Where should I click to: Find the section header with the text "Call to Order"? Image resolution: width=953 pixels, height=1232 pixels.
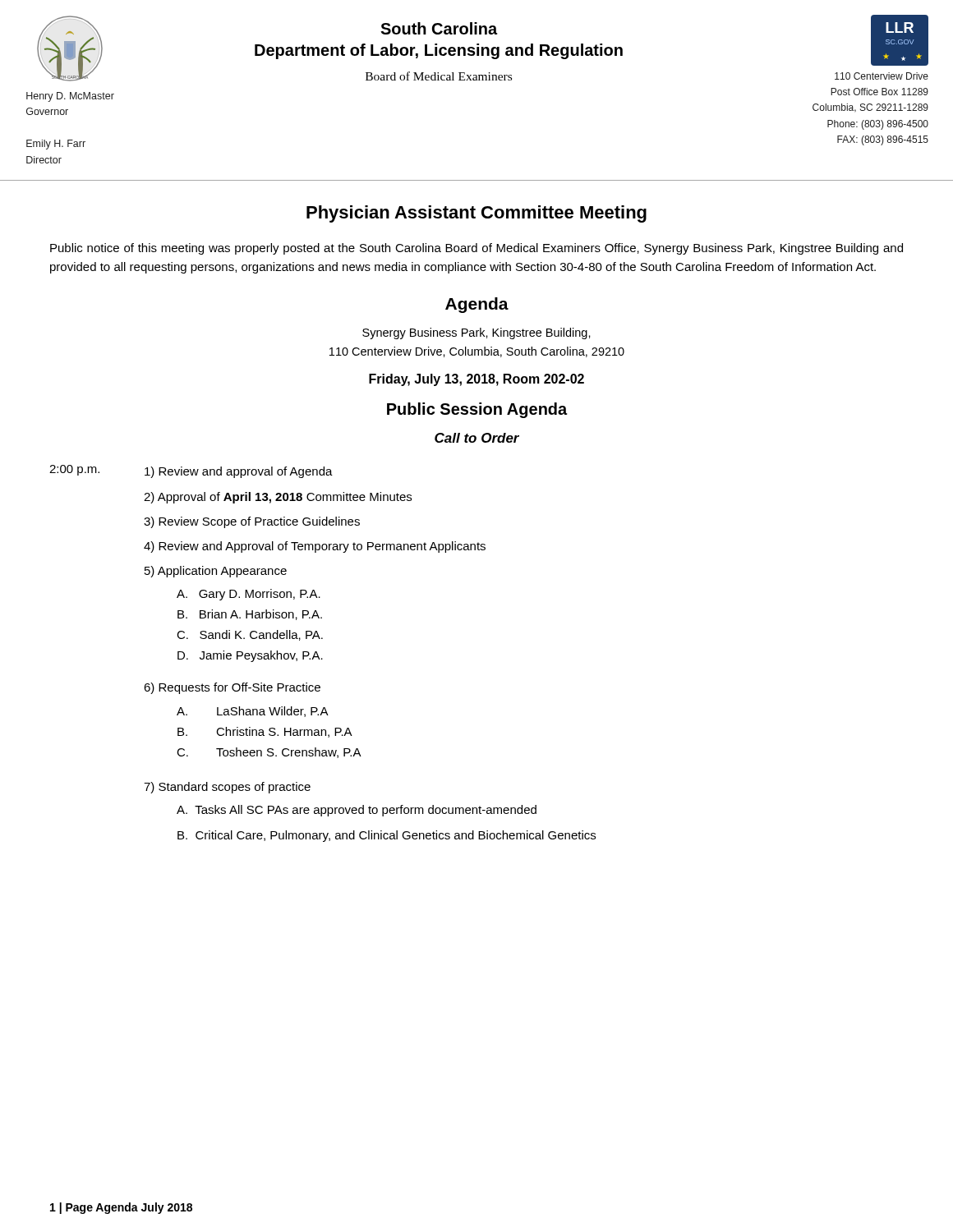[476, 438]
